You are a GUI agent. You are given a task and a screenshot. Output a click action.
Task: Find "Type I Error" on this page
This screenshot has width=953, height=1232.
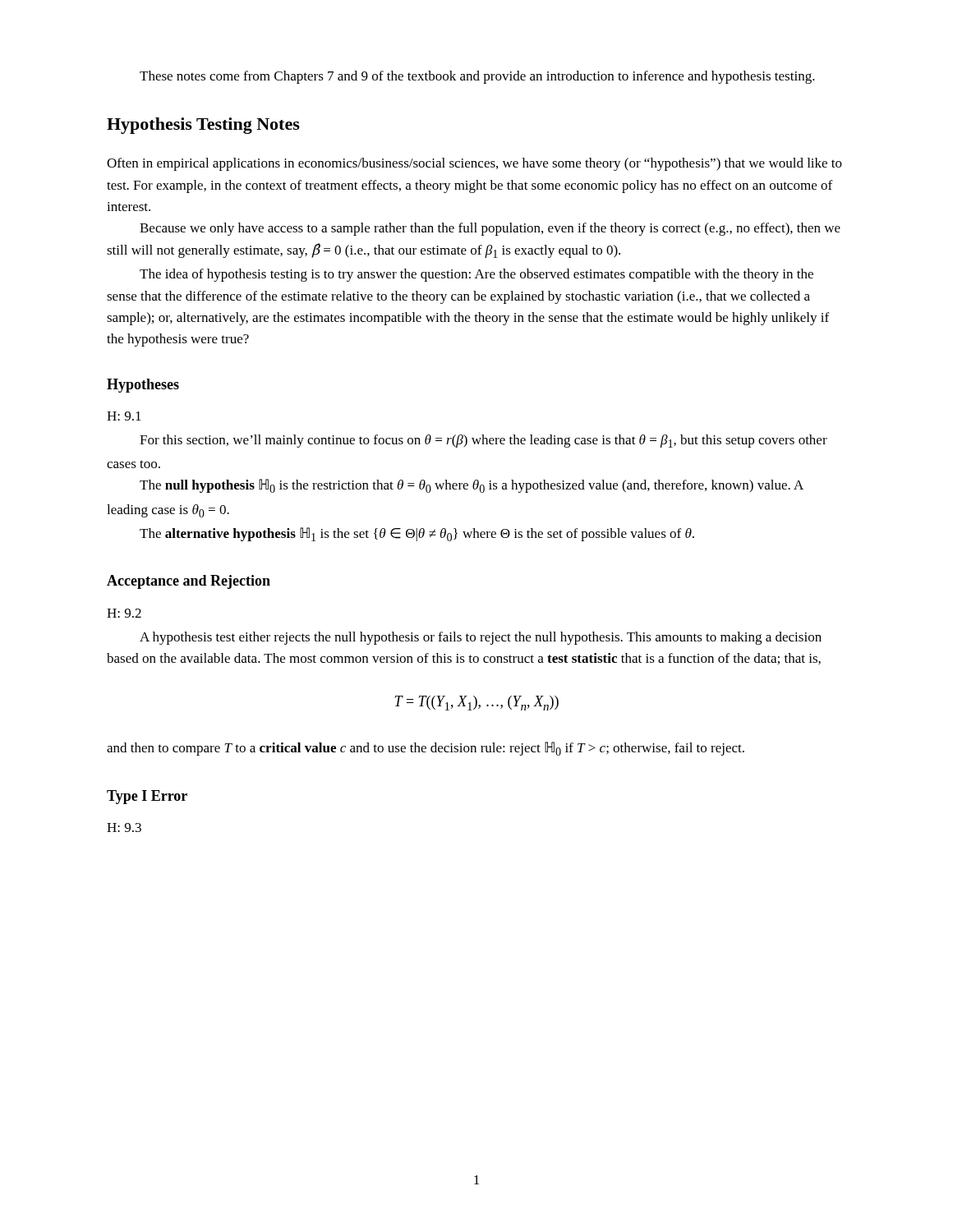pos(147,796)
